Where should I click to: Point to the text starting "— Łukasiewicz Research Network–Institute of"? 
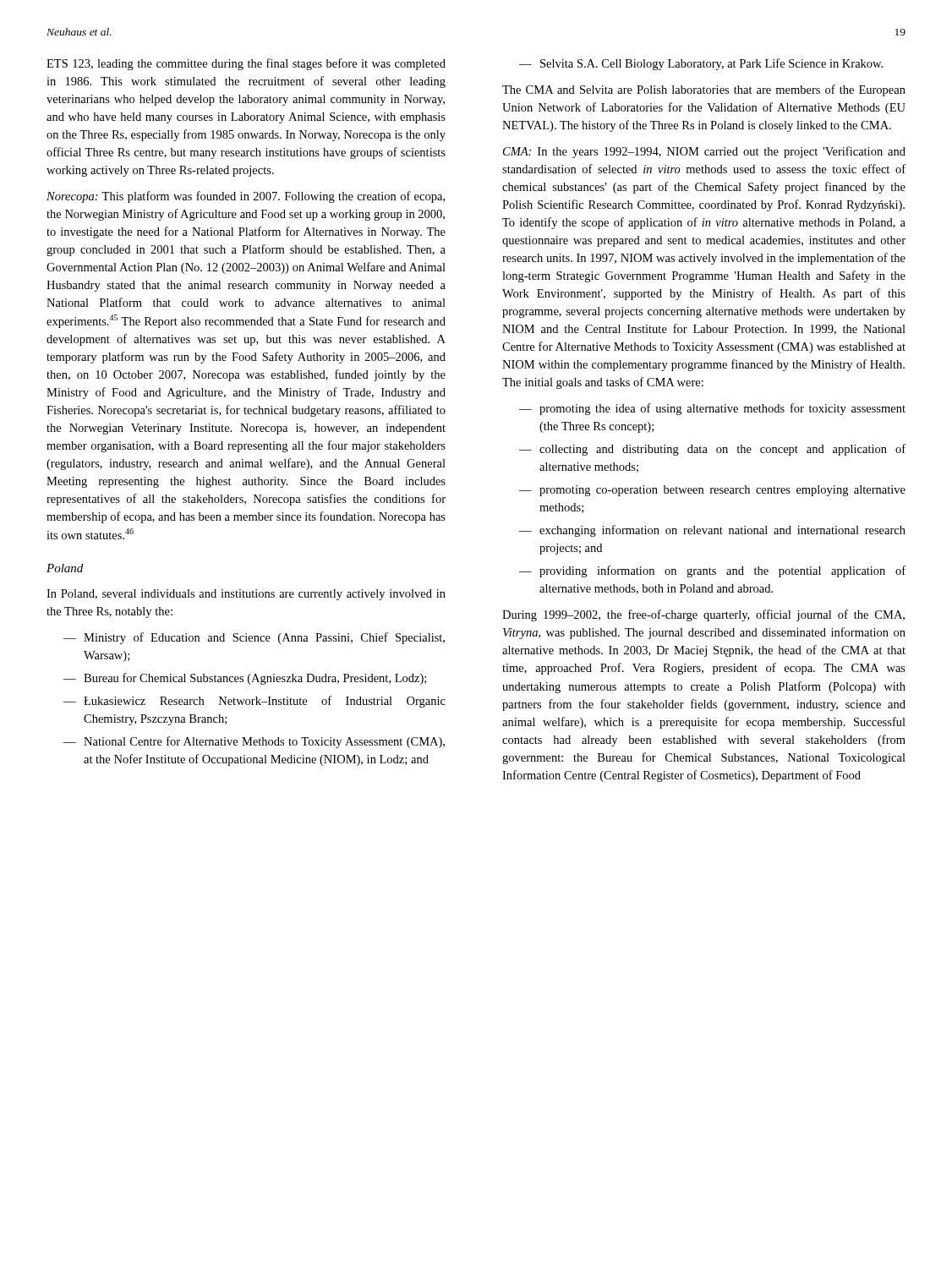click(x=254, y=710)
